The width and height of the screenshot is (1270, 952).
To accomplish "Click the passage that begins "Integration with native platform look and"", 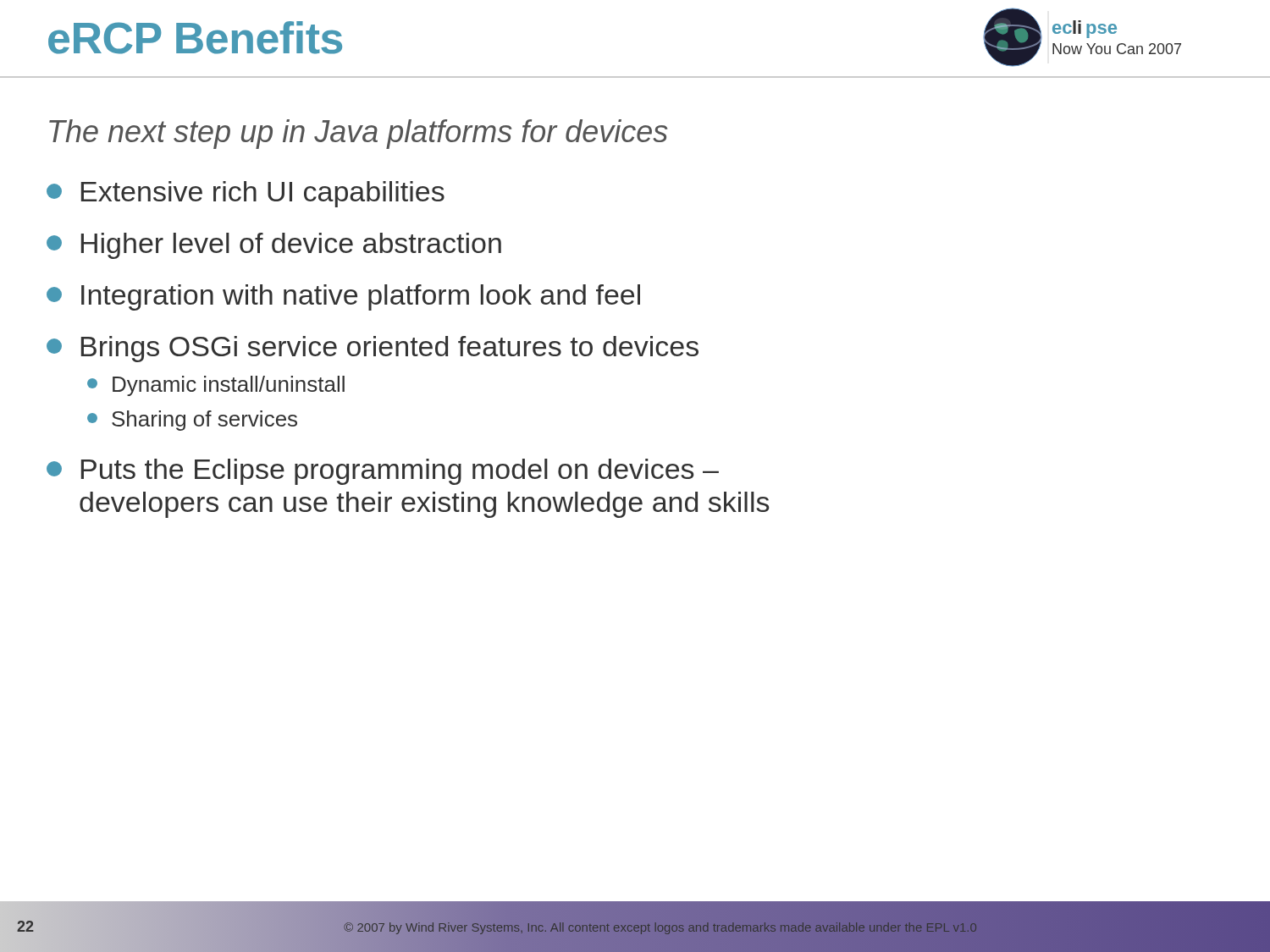I will pyautogui.click(x=344, y=295).
